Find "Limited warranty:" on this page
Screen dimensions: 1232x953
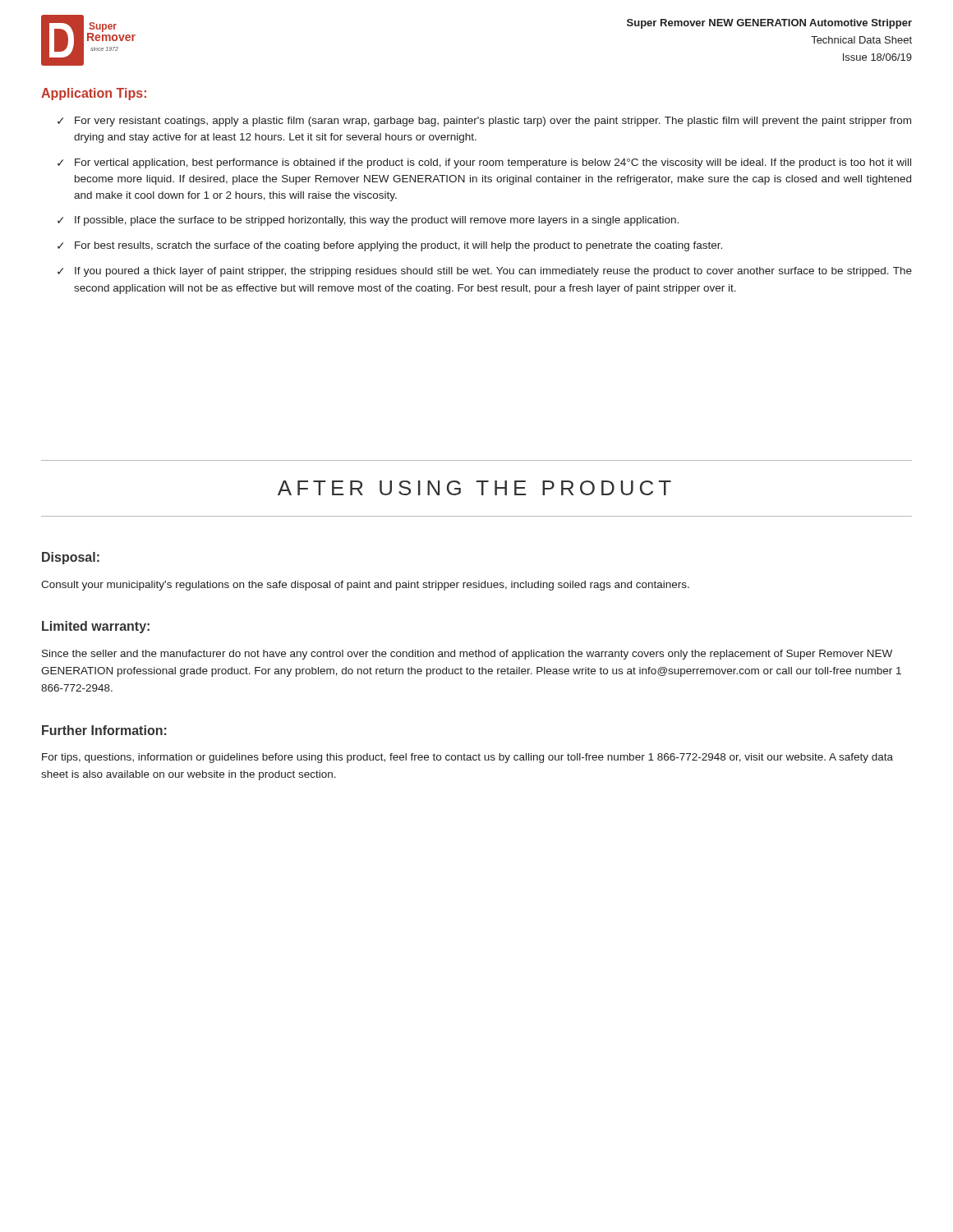click(96, 627)
